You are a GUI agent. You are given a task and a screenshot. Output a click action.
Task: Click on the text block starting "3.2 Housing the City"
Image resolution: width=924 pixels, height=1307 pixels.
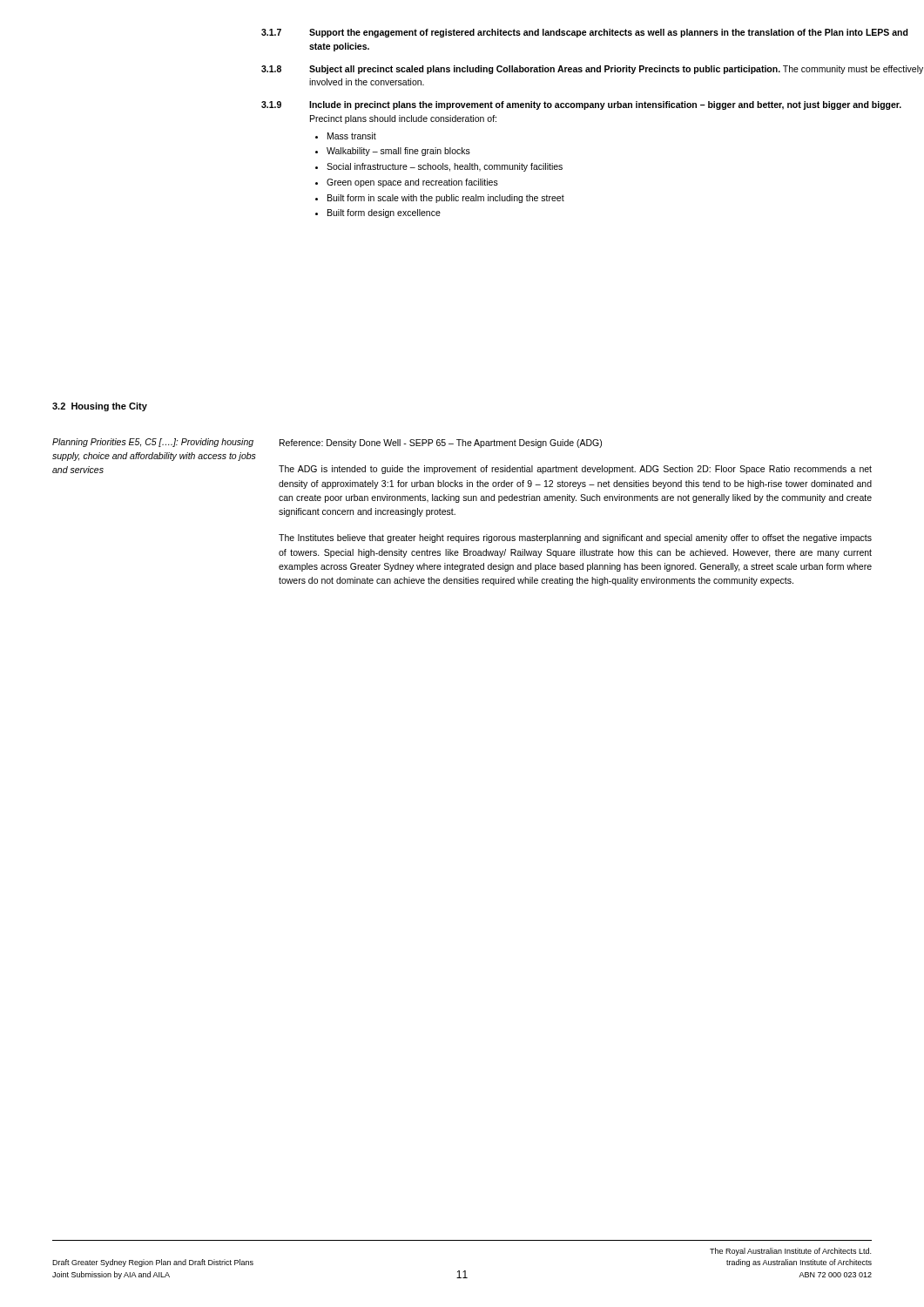tap(100, 406)
